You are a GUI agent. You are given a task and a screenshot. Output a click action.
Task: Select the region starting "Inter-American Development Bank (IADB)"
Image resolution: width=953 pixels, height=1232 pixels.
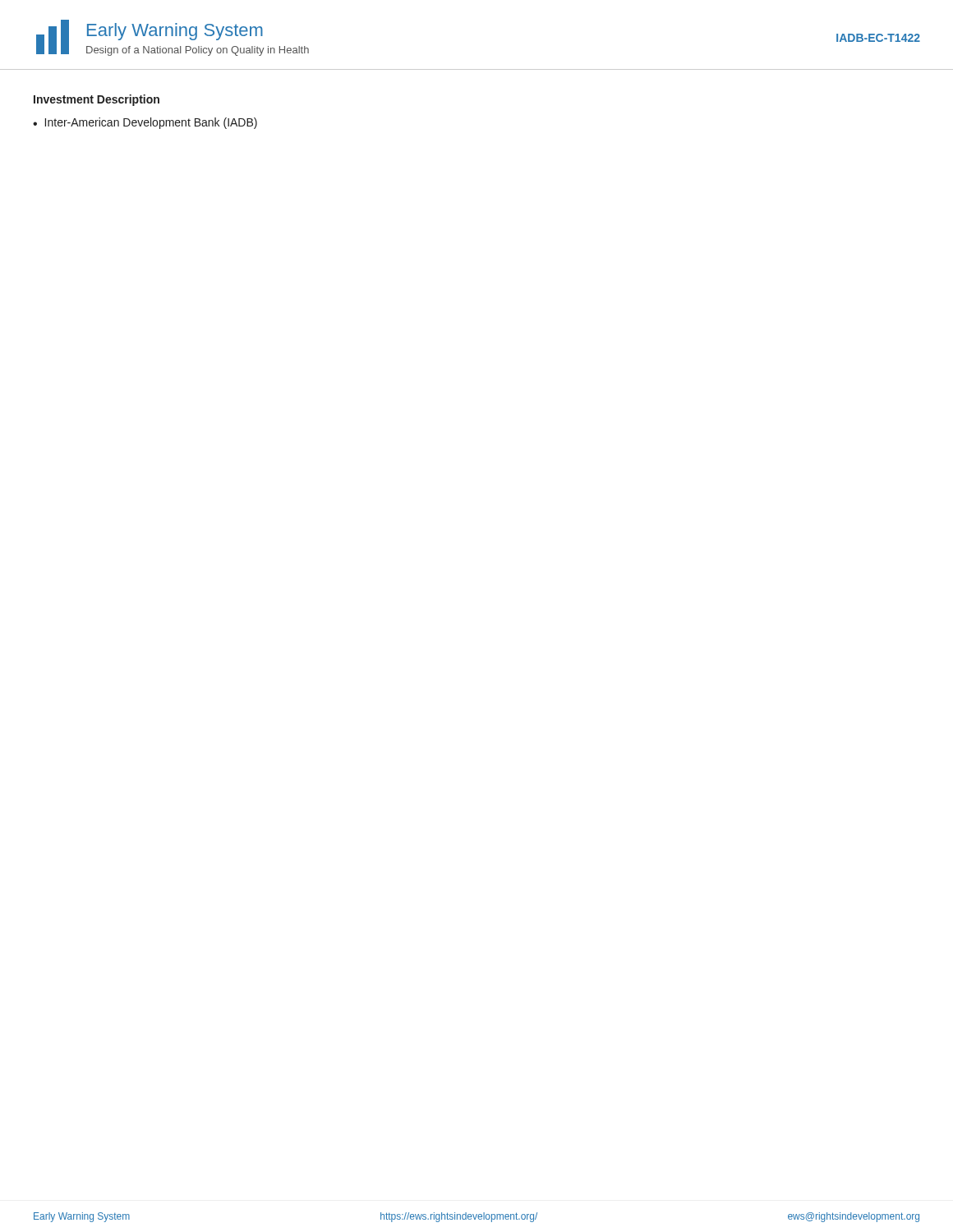151,122
